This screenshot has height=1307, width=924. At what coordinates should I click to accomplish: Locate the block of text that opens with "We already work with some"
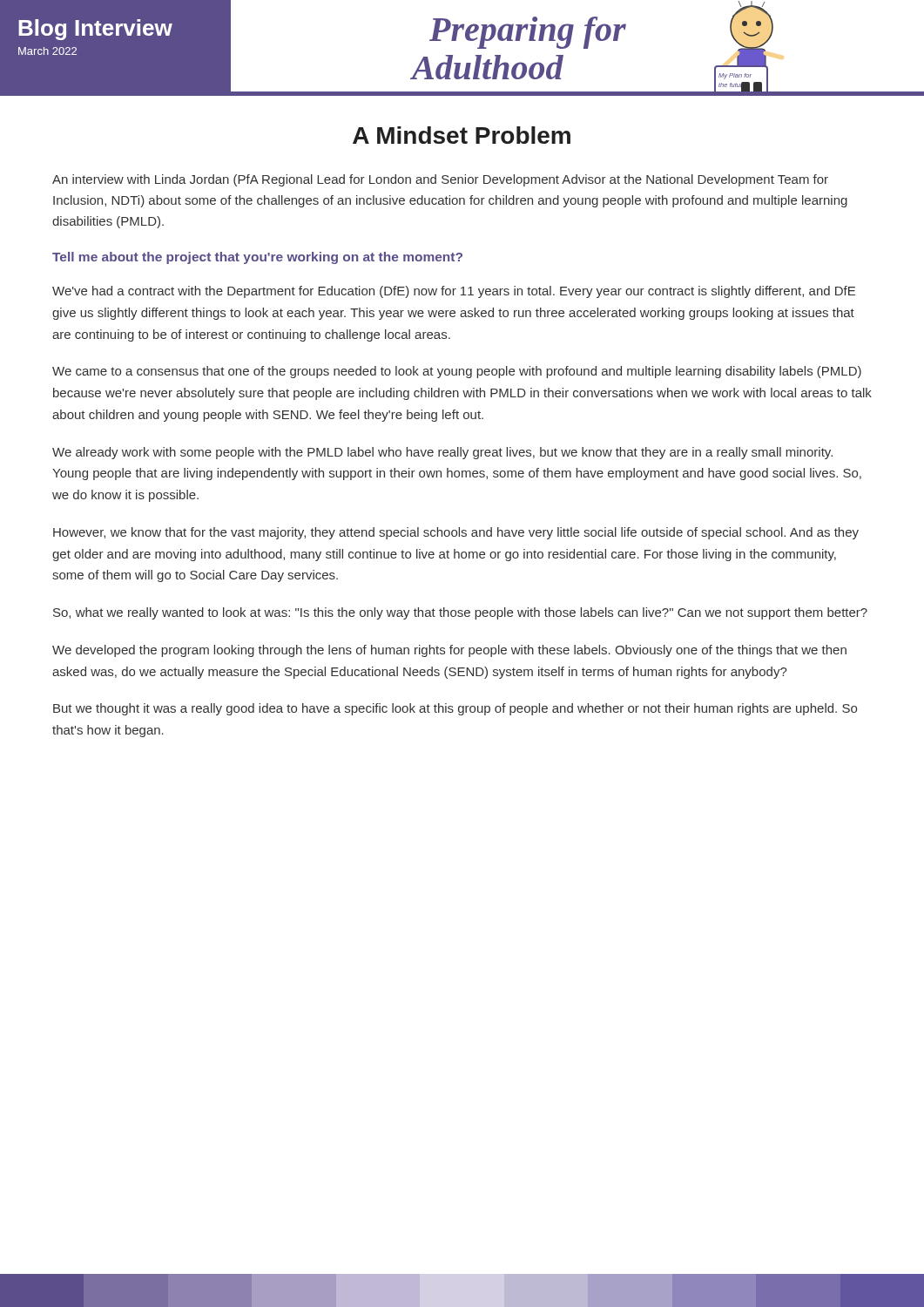click(x=457, y=473)
